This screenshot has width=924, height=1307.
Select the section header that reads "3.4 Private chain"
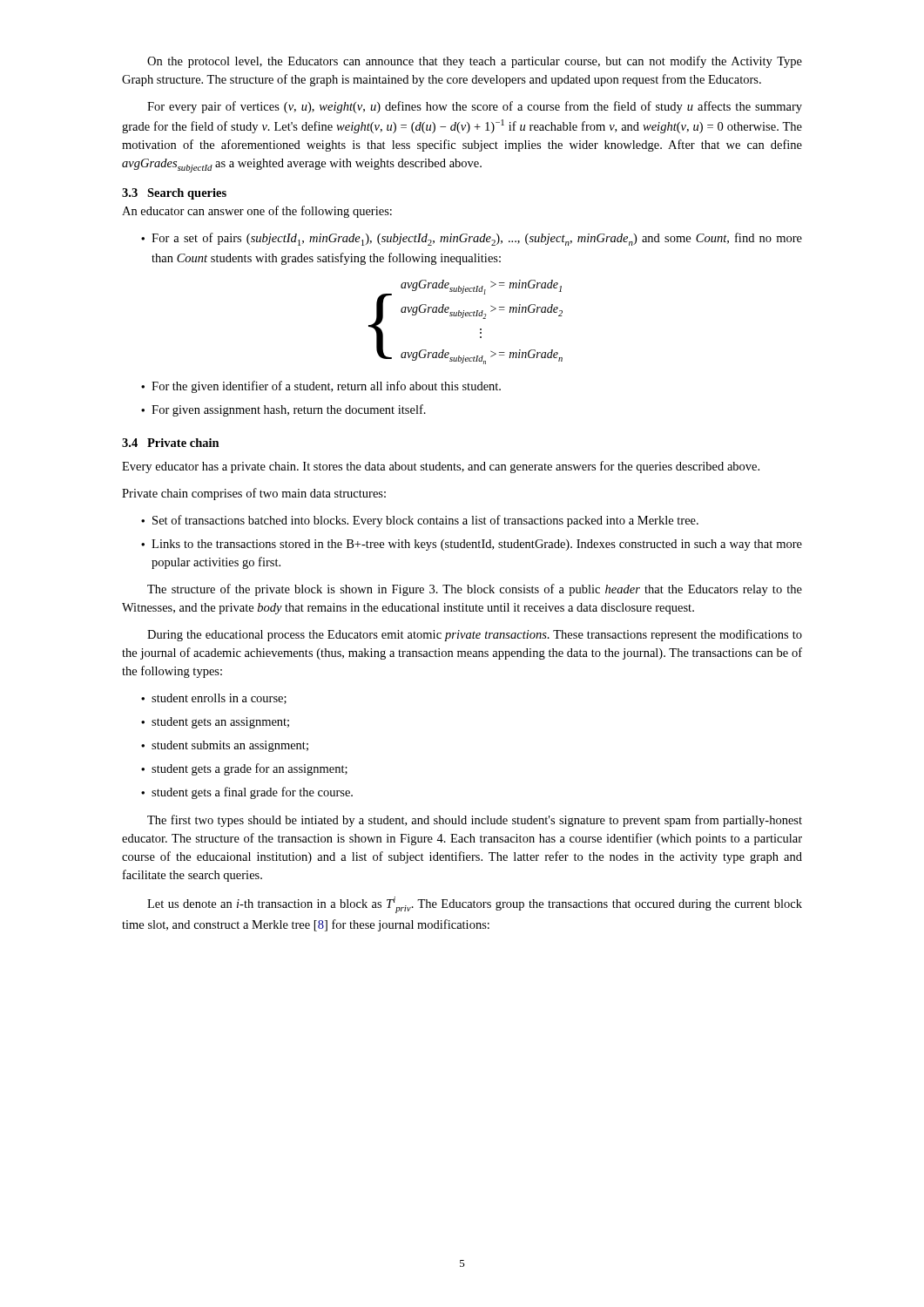click(x=171, y=442)
